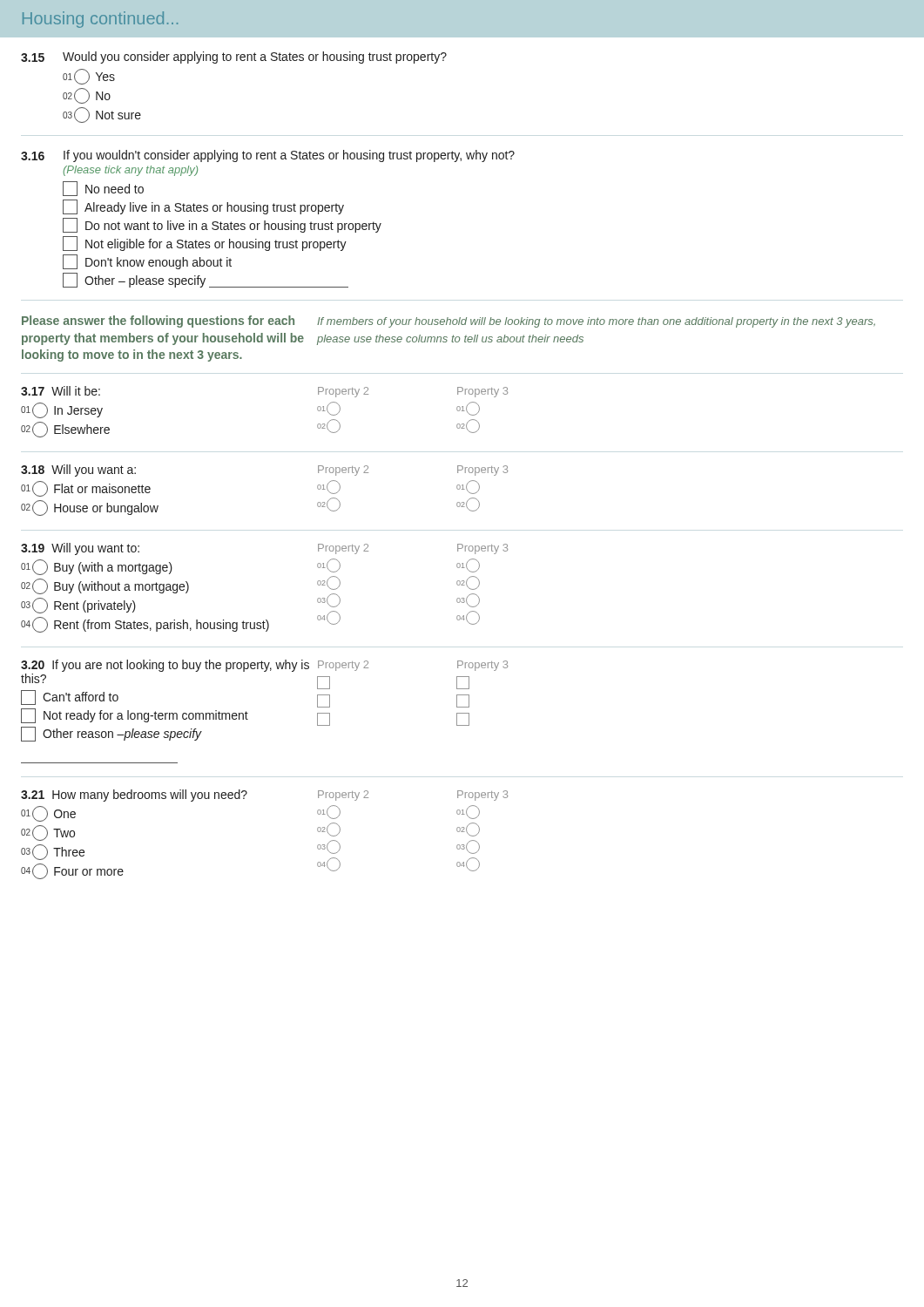Click the passage that begins "18 Will you want a: 01 Flat"
This screenshot has width=924, height=1307.
[x=462, y=491]
